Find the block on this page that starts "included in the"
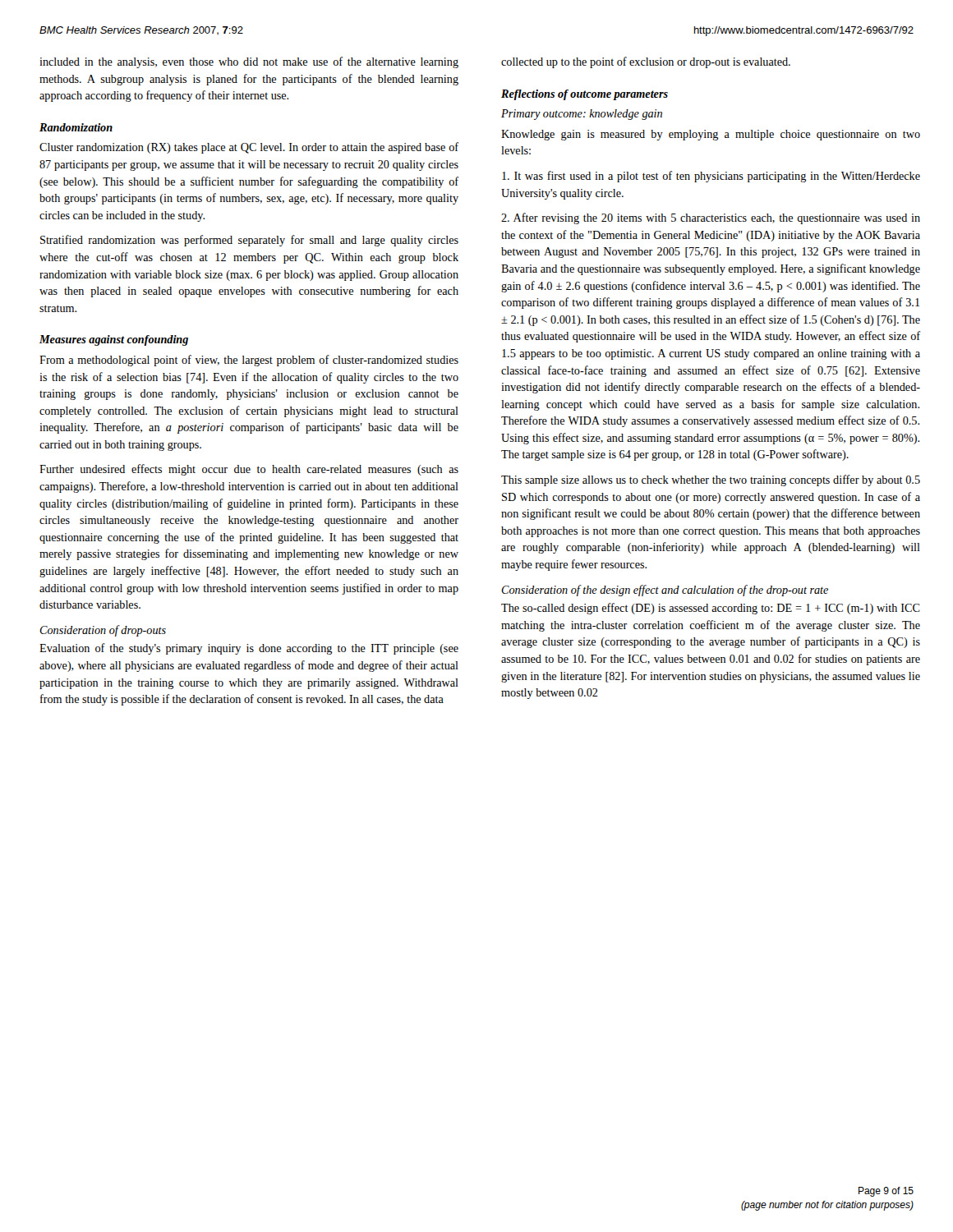The image size is (953, 1232). point(249,79)
